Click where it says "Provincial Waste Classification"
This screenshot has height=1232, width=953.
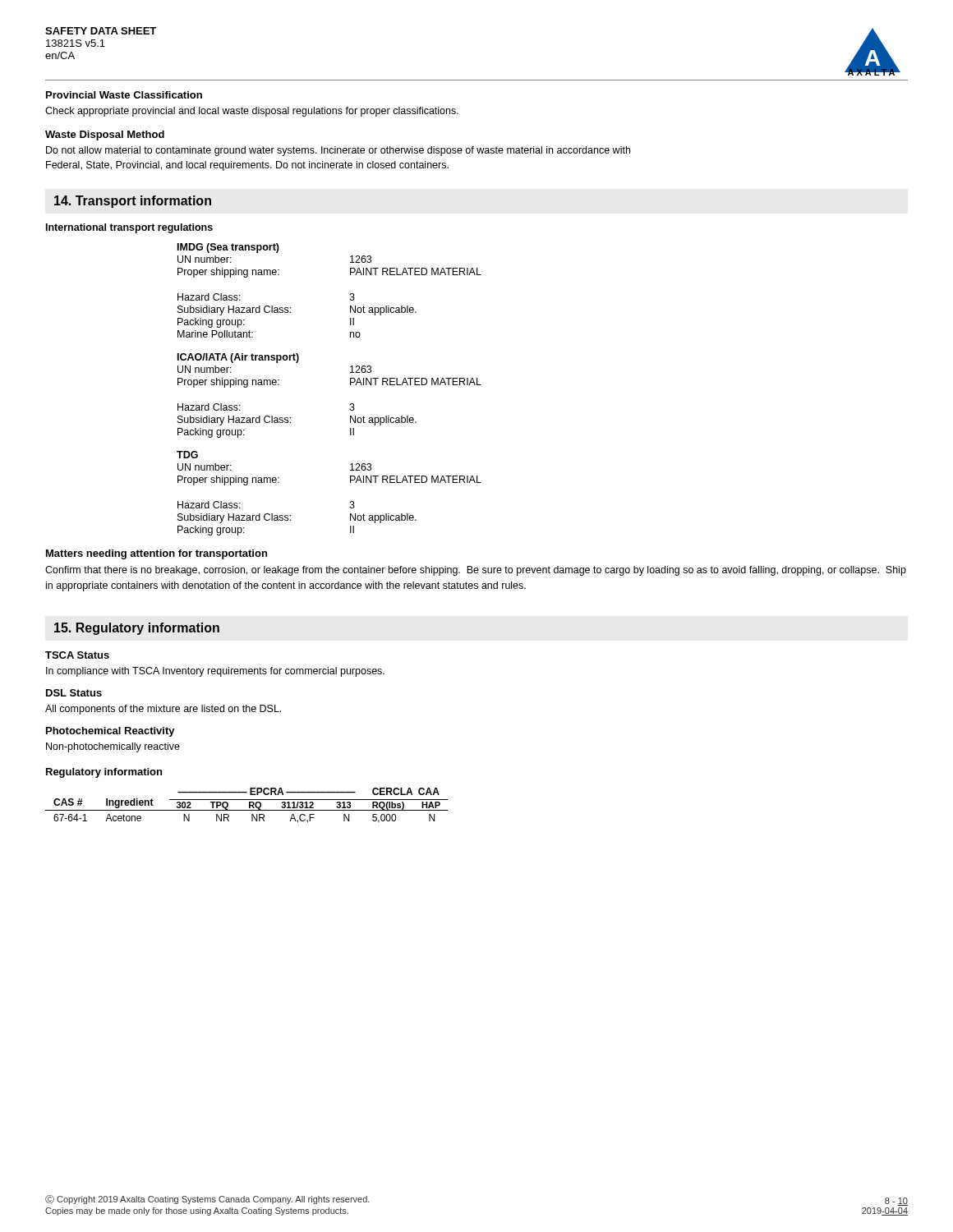click(124, 95)
